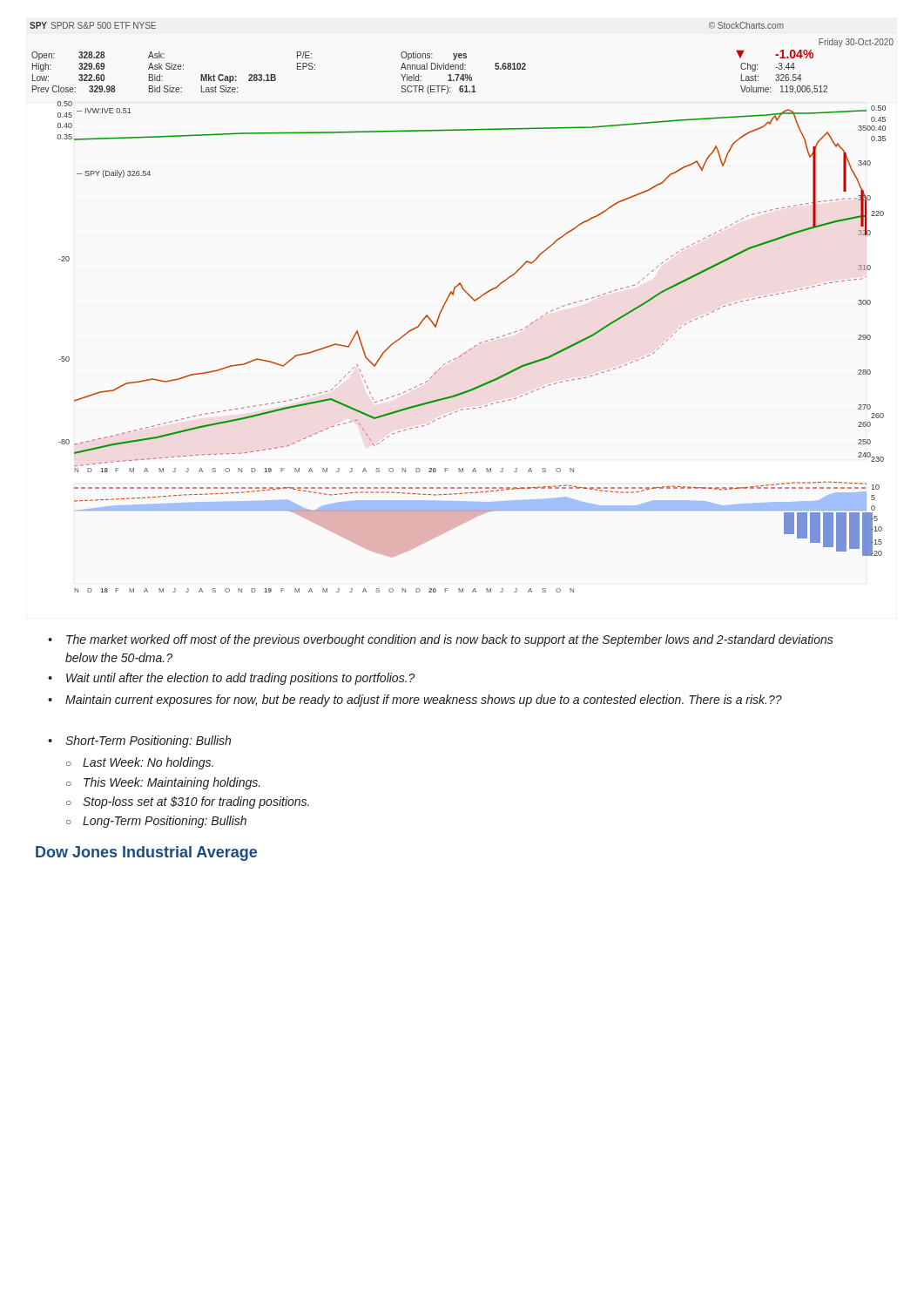Point to the text block starting "Dow Jones Industrial Average"
Image resolution: width=924 pixels, height=1307 pixels.
[x=146, y=852]
